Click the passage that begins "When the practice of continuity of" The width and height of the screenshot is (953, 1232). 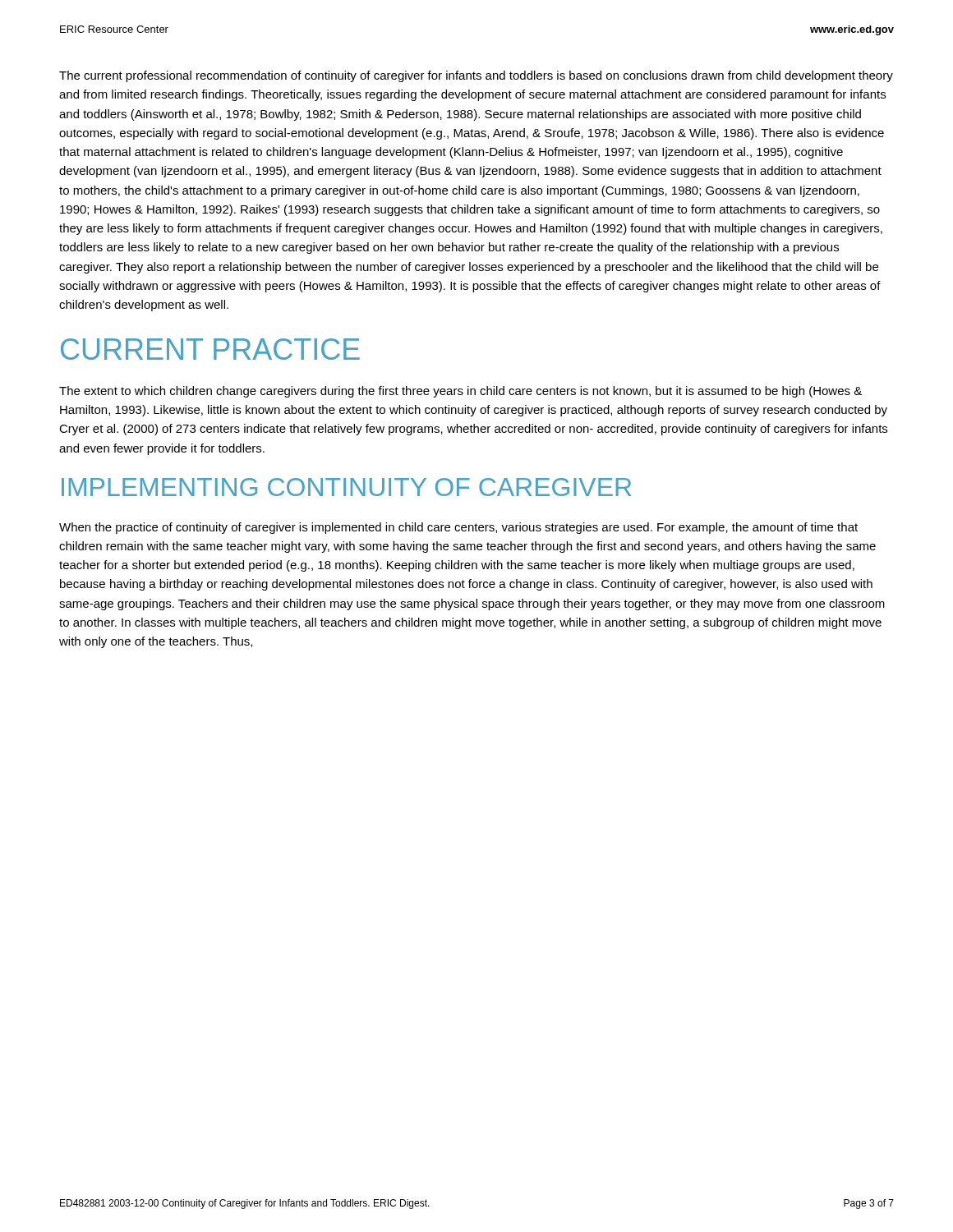pyautogui.click(x=472, y=584)
